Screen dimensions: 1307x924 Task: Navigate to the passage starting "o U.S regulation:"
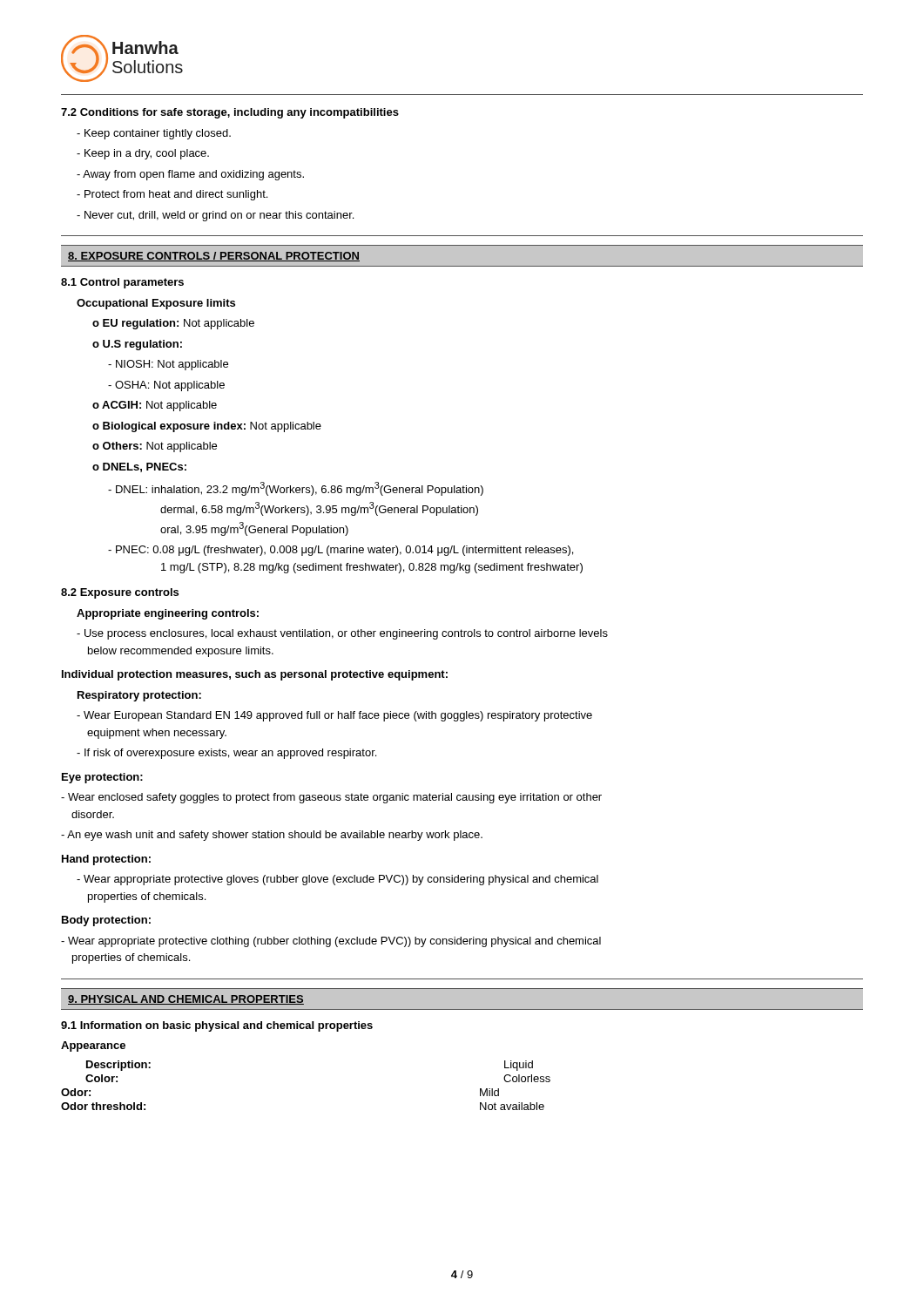138,343
